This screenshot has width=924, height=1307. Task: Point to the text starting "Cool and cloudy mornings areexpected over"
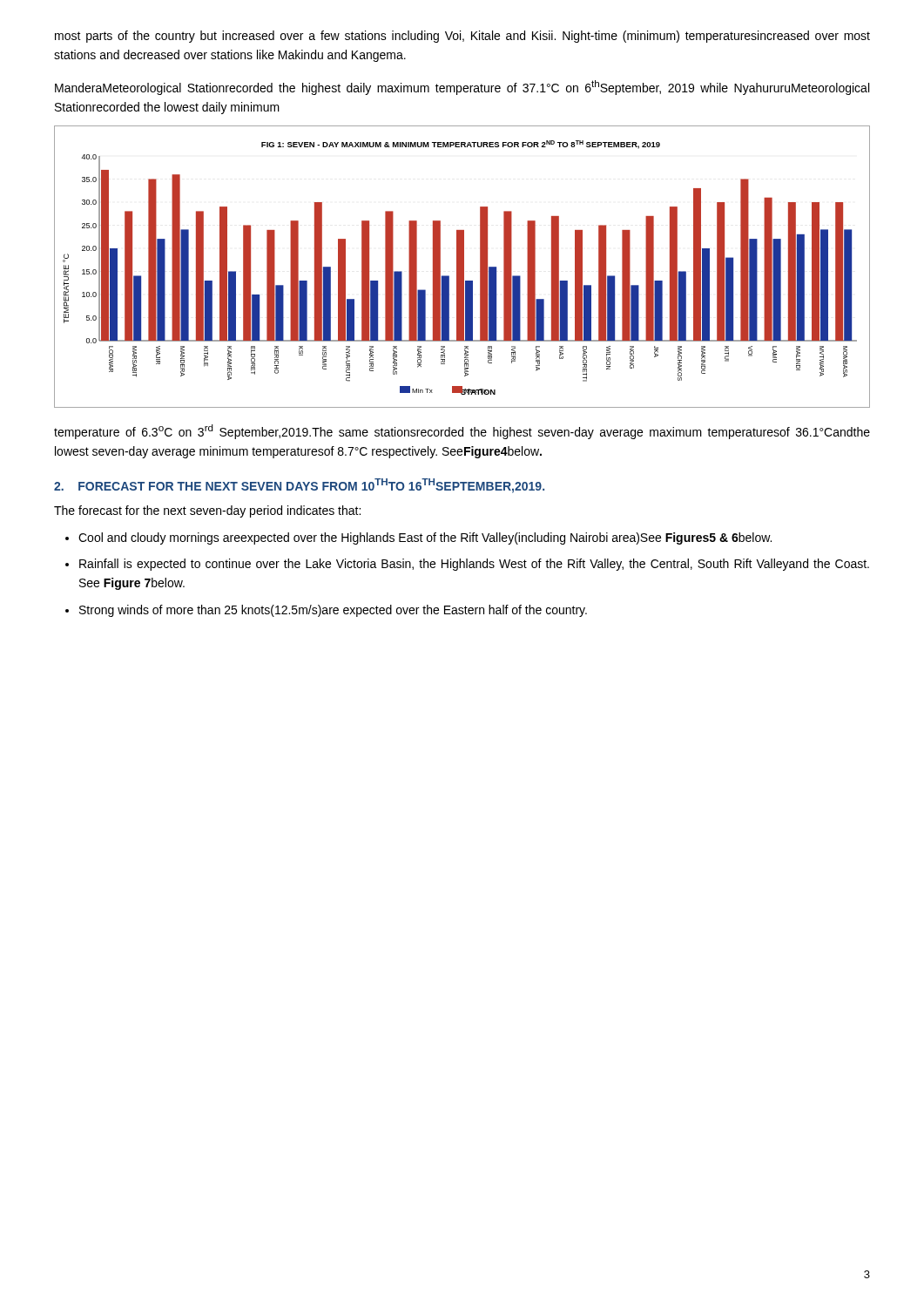pyautogui.click(x=426, y=537)
